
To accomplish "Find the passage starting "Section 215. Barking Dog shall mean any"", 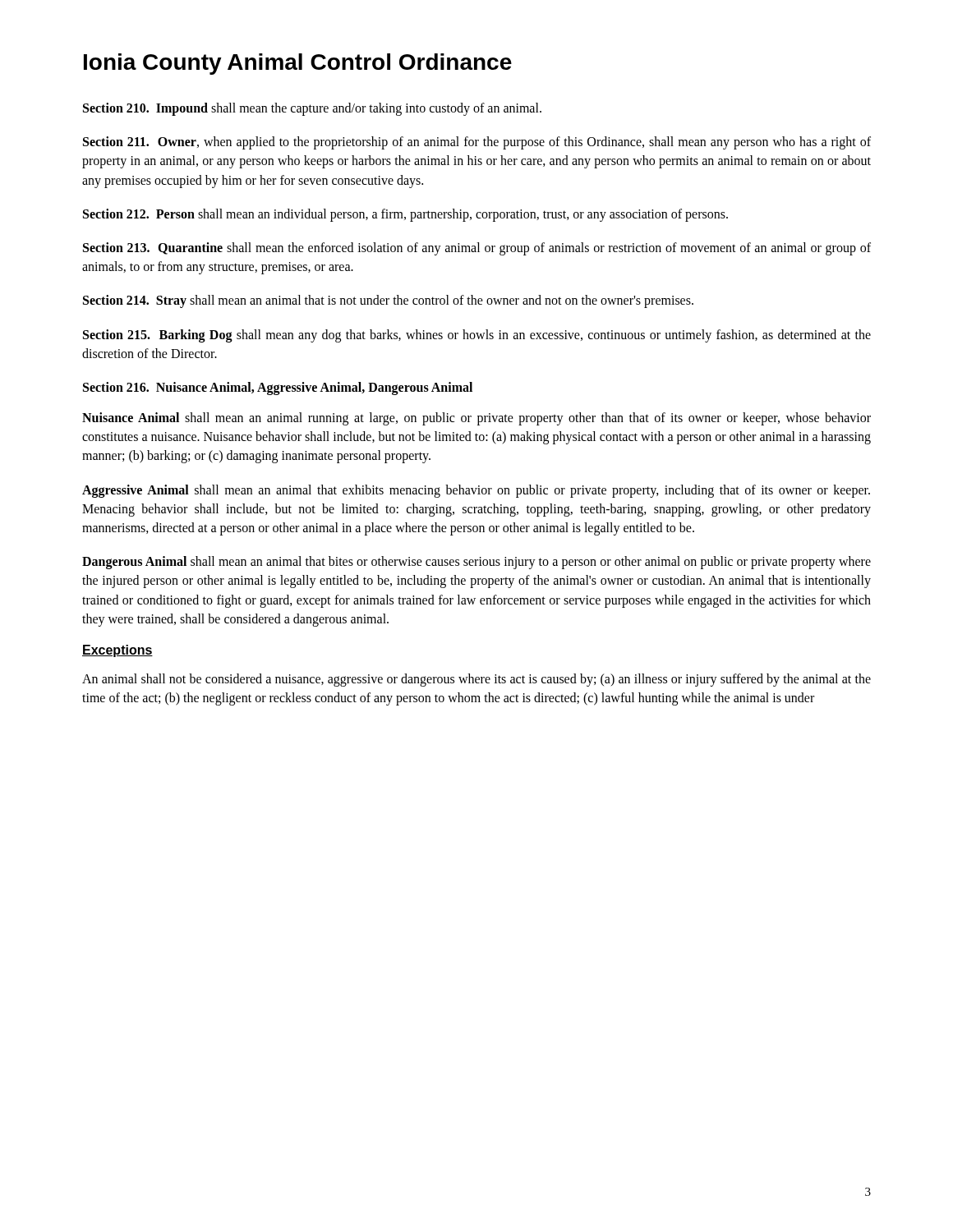I will tap(476, 344).
